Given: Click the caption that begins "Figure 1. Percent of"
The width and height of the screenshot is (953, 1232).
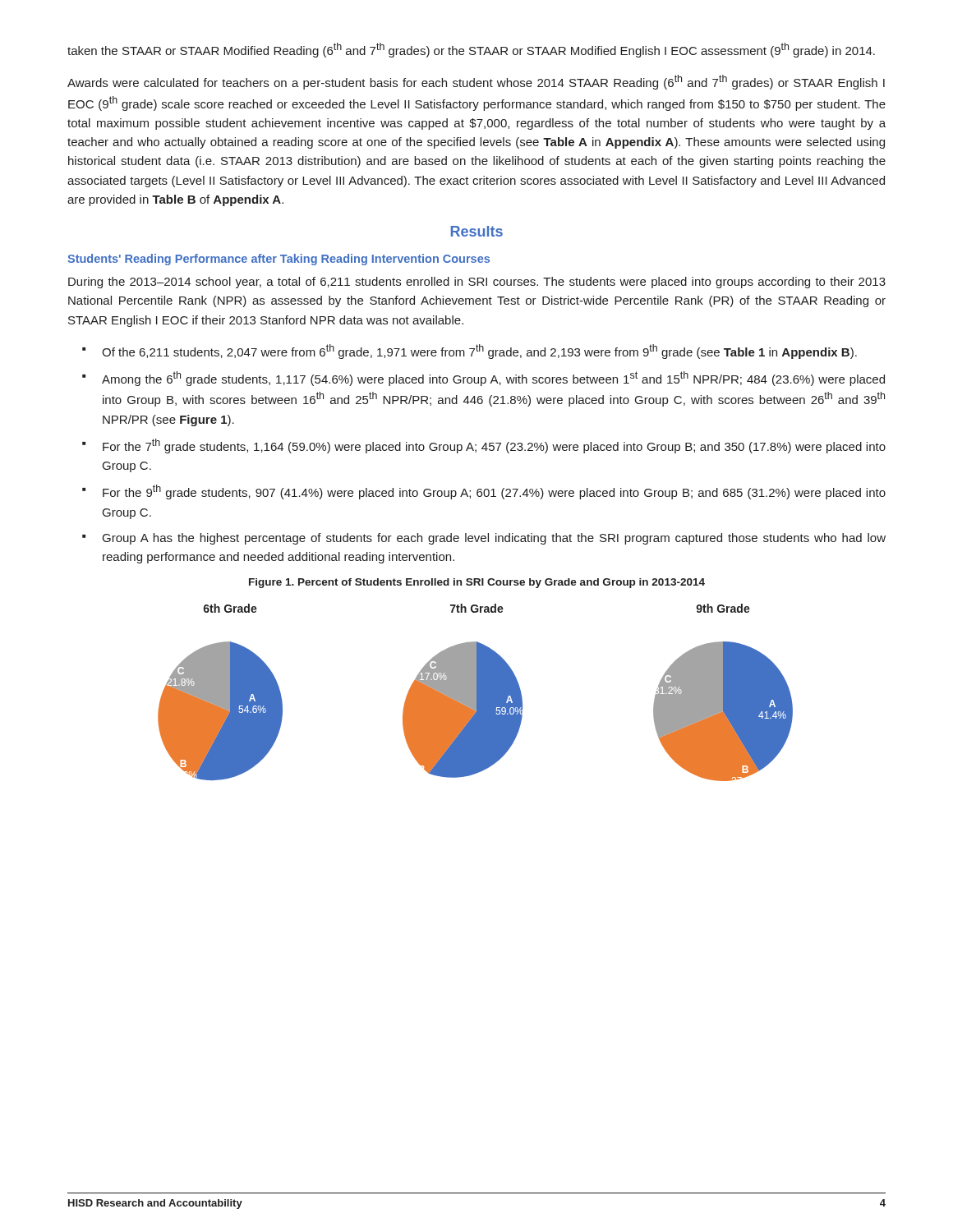Looking at the screenshot, I should coord(476,582).
